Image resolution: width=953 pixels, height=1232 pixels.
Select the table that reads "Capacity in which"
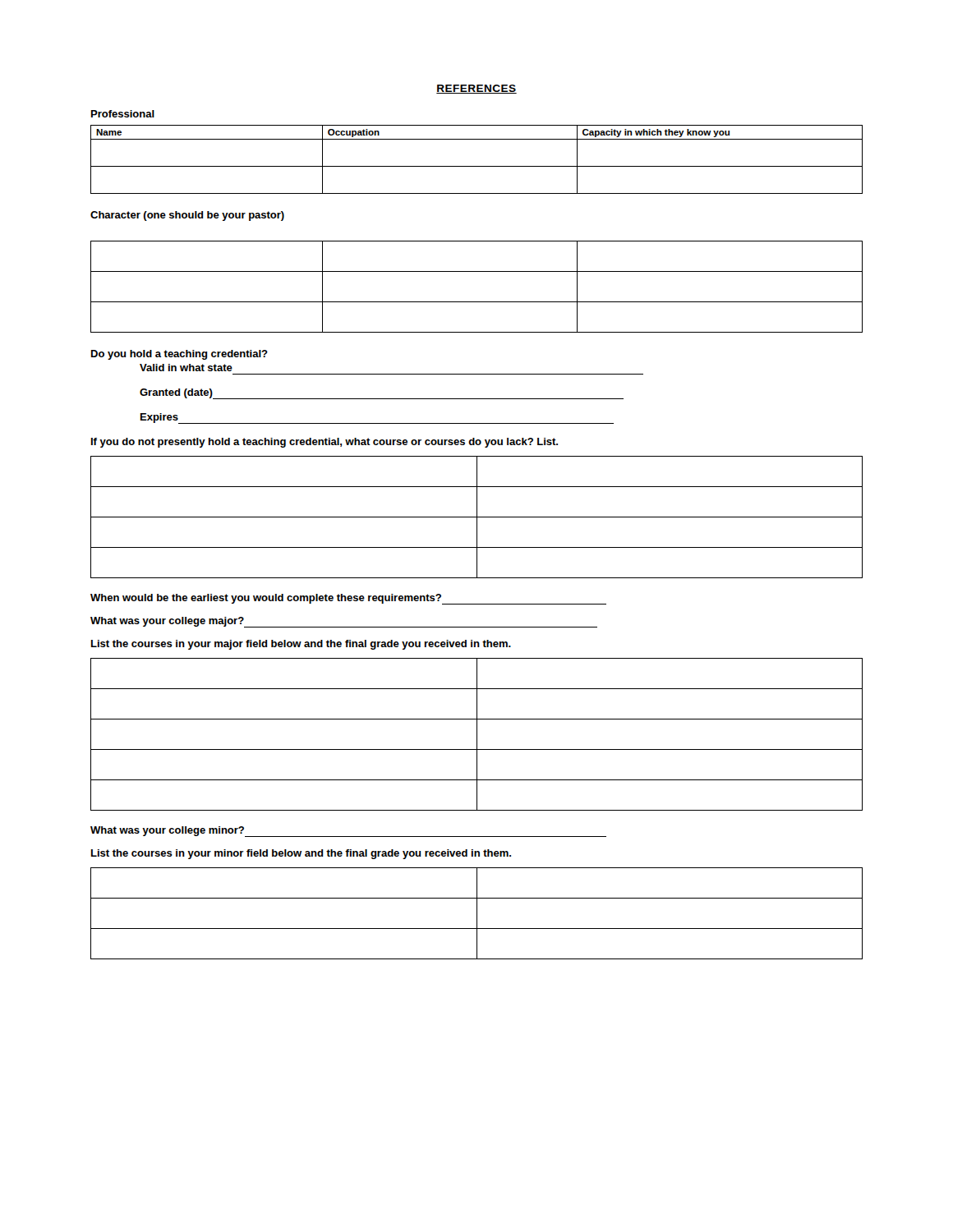(x=476, y=159)
